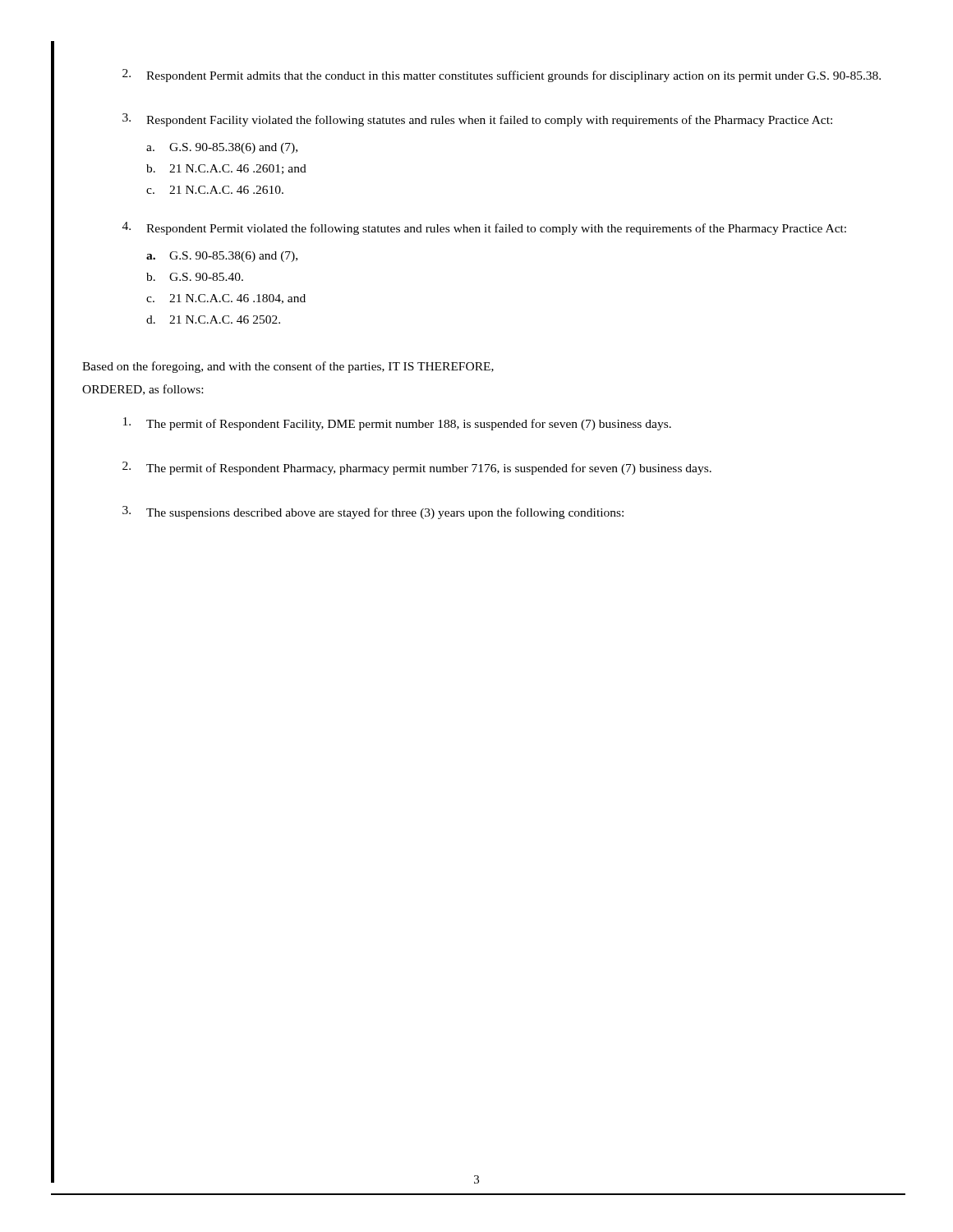The height and width of the screenshot is (1232, 953).
Task: Find the text block starting "2. The permit of Respondent Pharmacy, pharmacy"
Action: click(485, 473)
